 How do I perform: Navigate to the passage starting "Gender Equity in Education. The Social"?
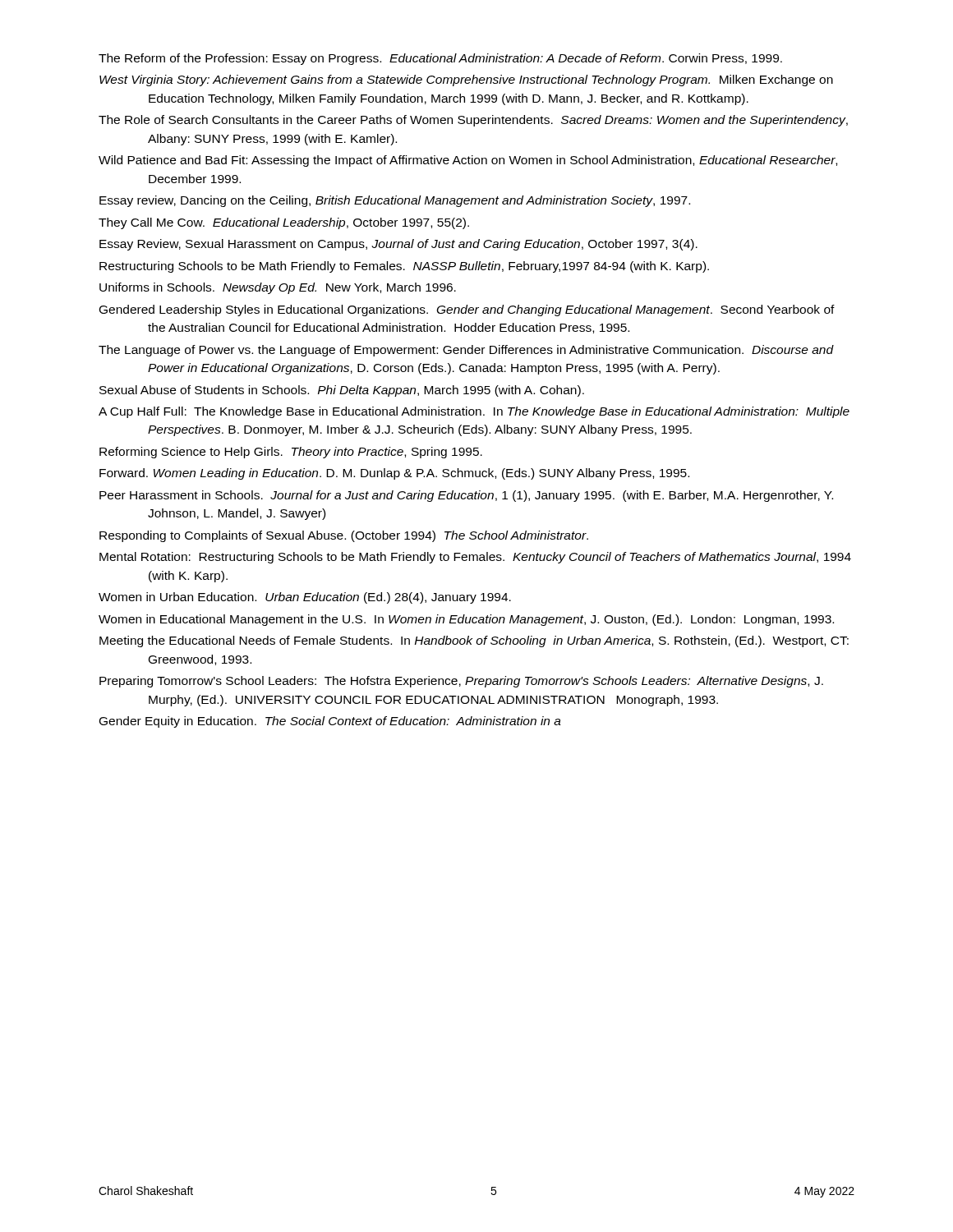click(x=330, y=721)
